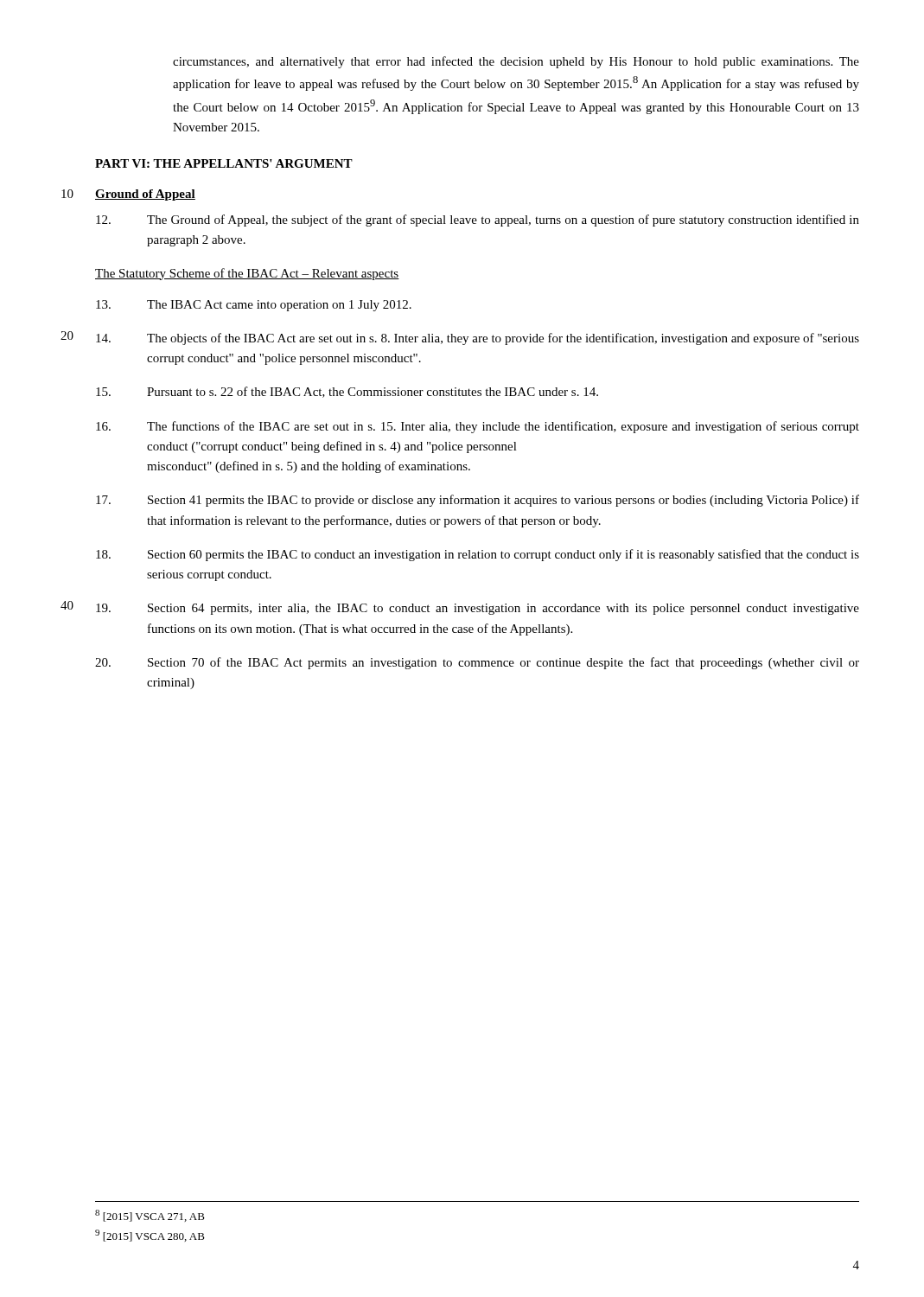Locate the block of text that opens with "circumstances, and alternatively that error"
This screenshot has height=1297, width=924.
(x=516, y=94)
